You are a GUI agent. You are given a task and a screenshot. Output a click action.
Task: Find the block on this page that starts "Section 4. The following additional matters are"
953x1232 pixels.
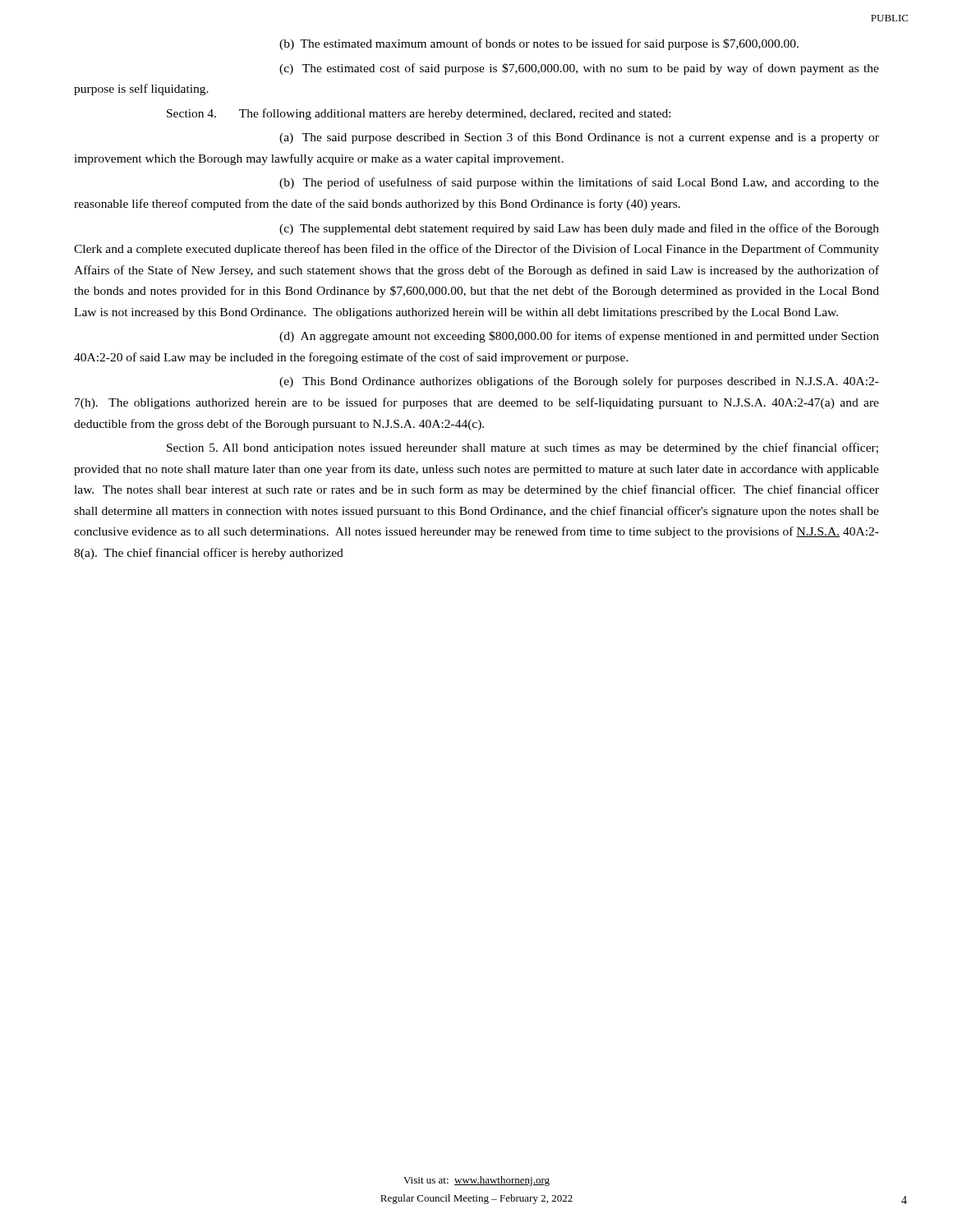click(x=476, y=113)
